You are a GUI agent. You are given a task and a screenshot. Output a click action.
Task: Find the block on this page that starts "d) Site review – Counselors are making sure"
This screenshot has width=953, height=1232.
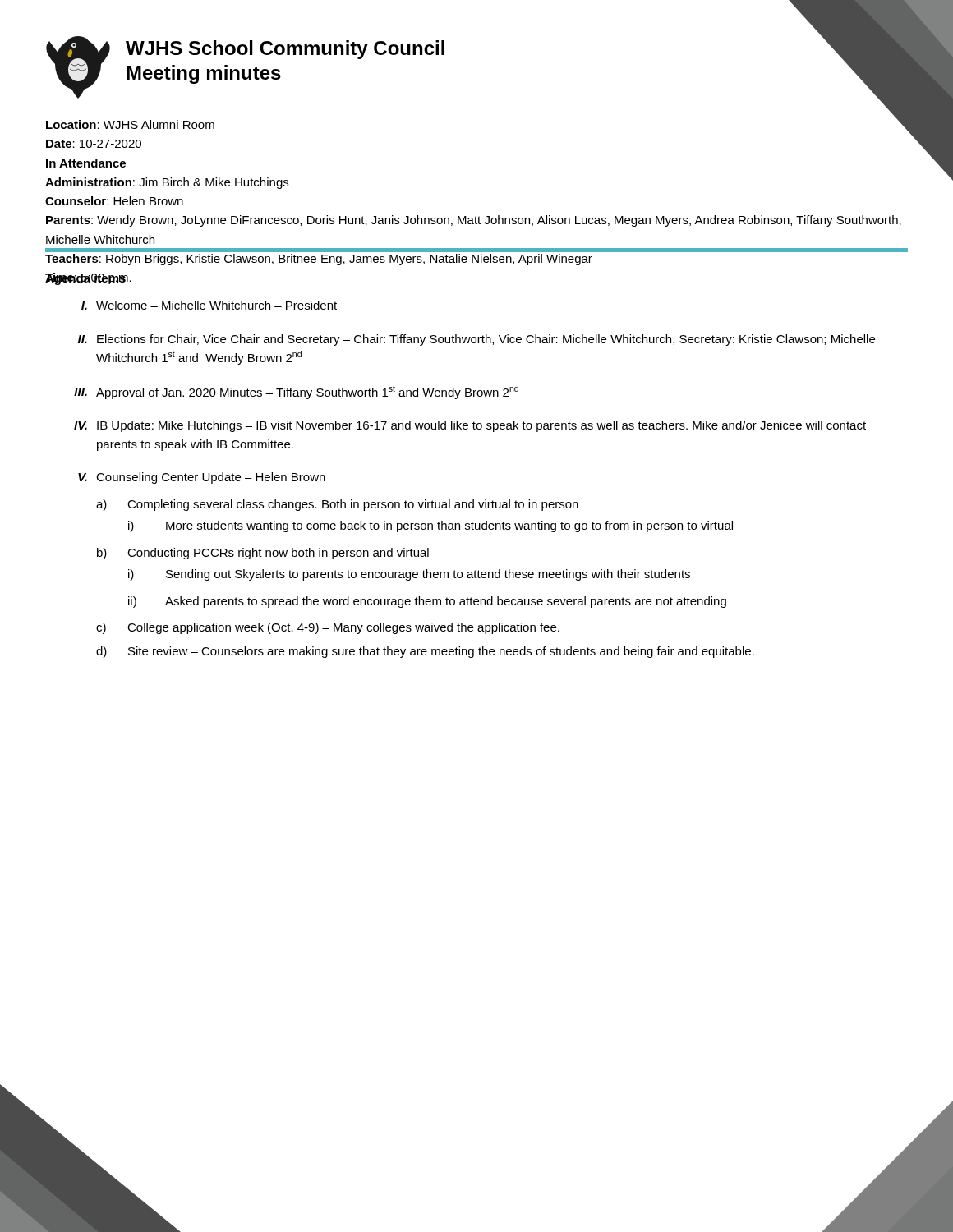point(502,651)
